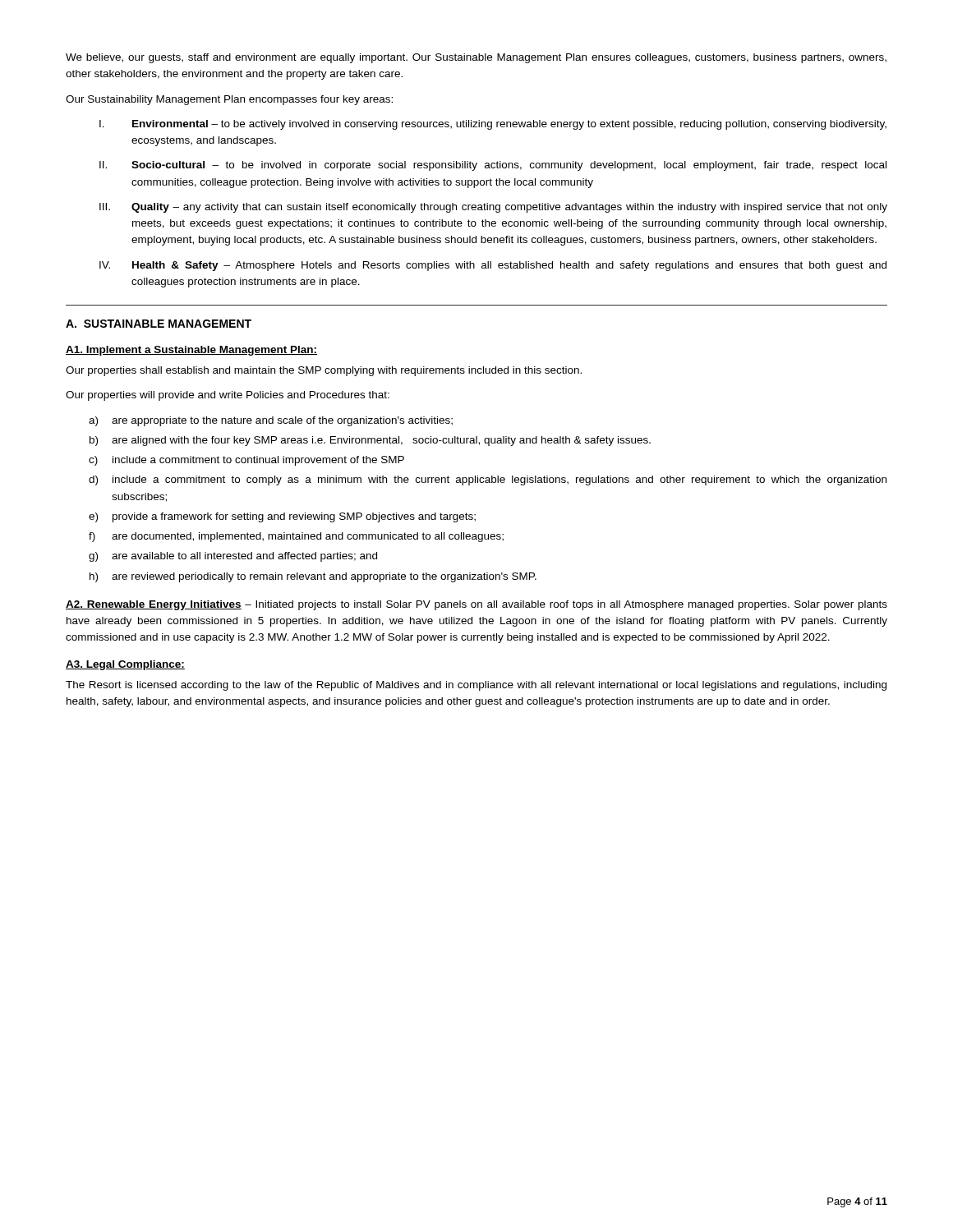Click on the region starting "III. Quality – any activity that"
Image resolution: width=953 pixels, height=1232 pixels.
(493, 224)
